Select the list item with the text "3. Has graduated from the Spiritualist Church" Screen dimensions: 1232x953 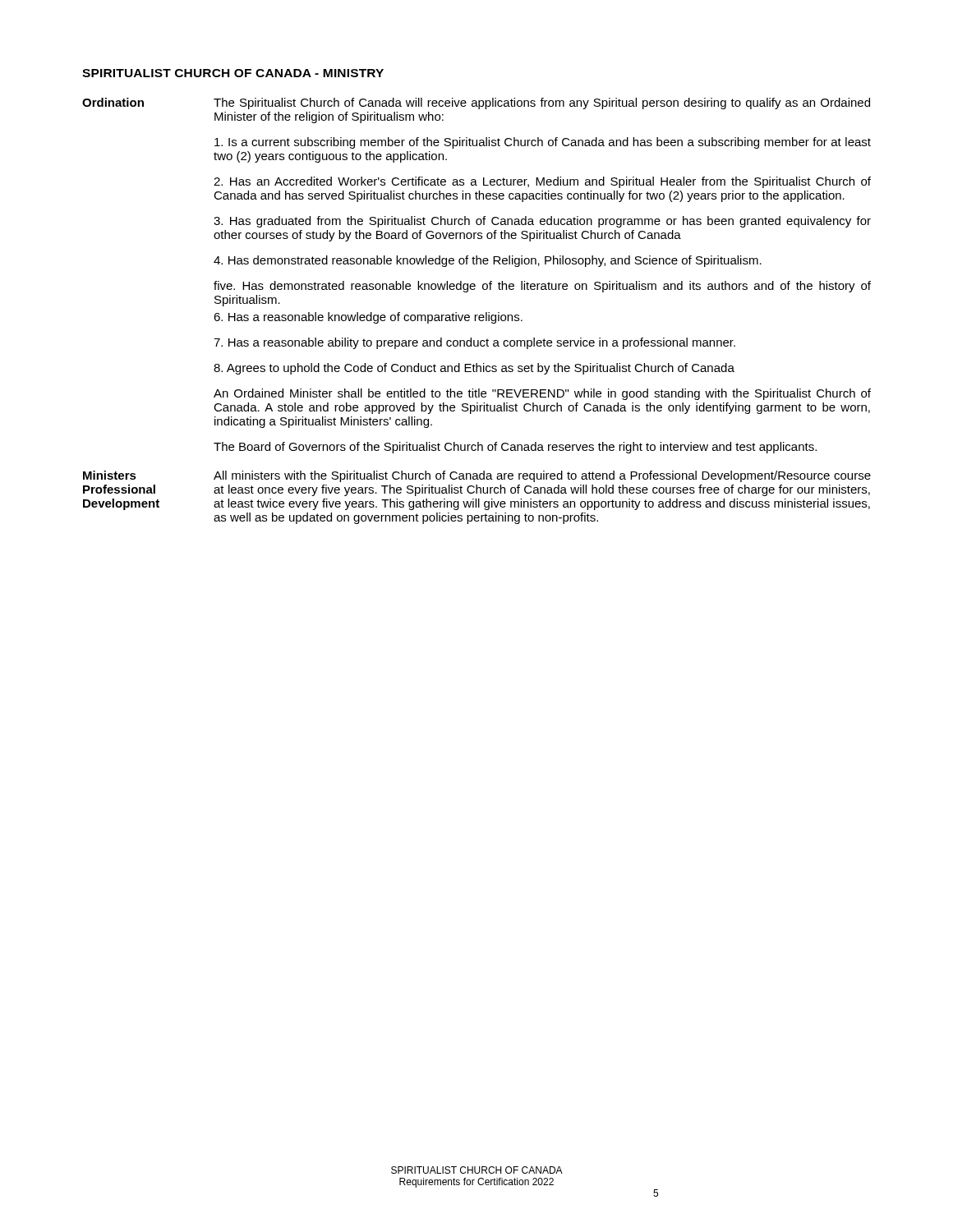(542, 227)
